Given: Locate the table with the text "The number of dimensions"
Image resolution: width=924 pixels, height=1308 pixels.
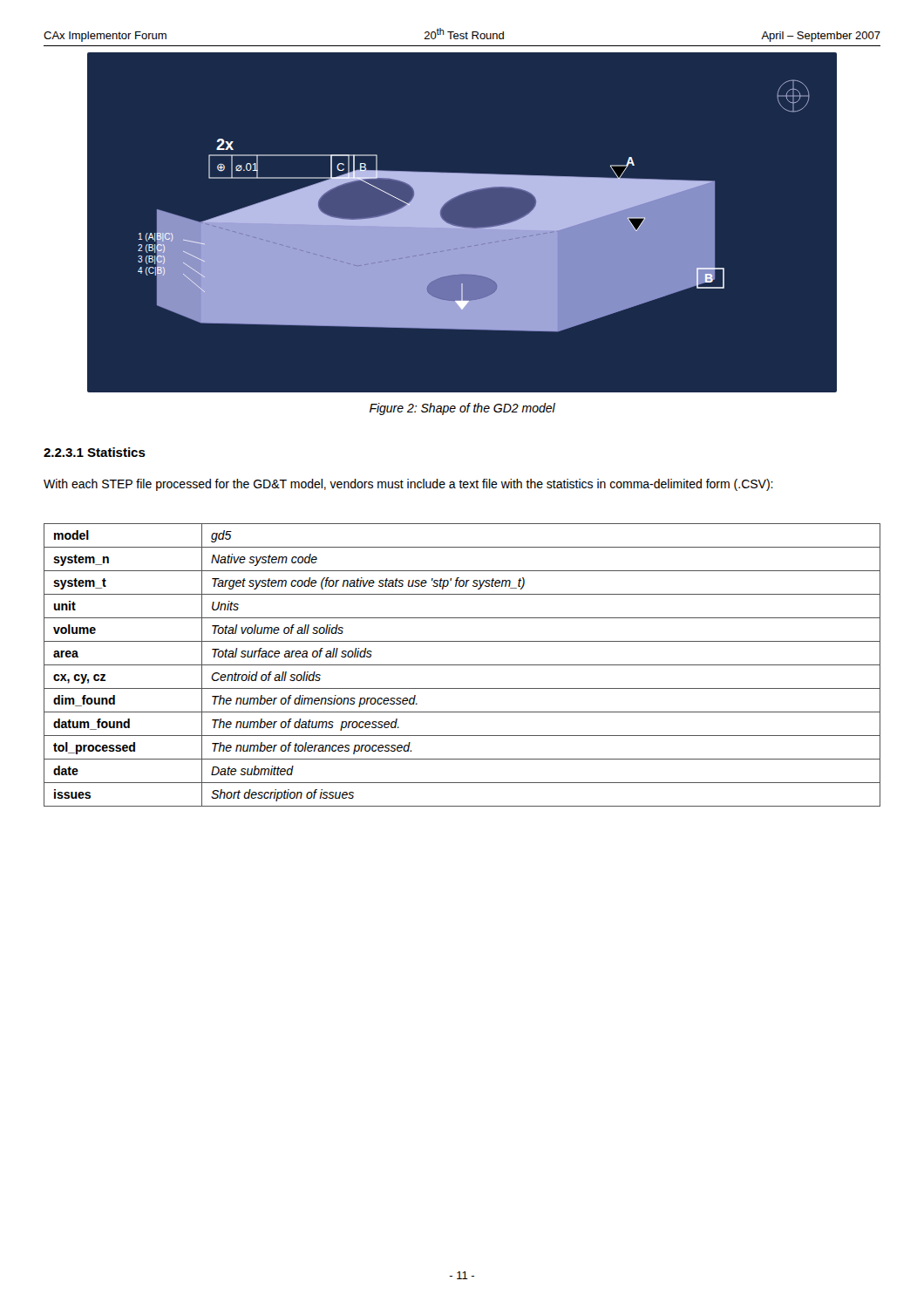Looking at the screenshot, I should point(462,665).
